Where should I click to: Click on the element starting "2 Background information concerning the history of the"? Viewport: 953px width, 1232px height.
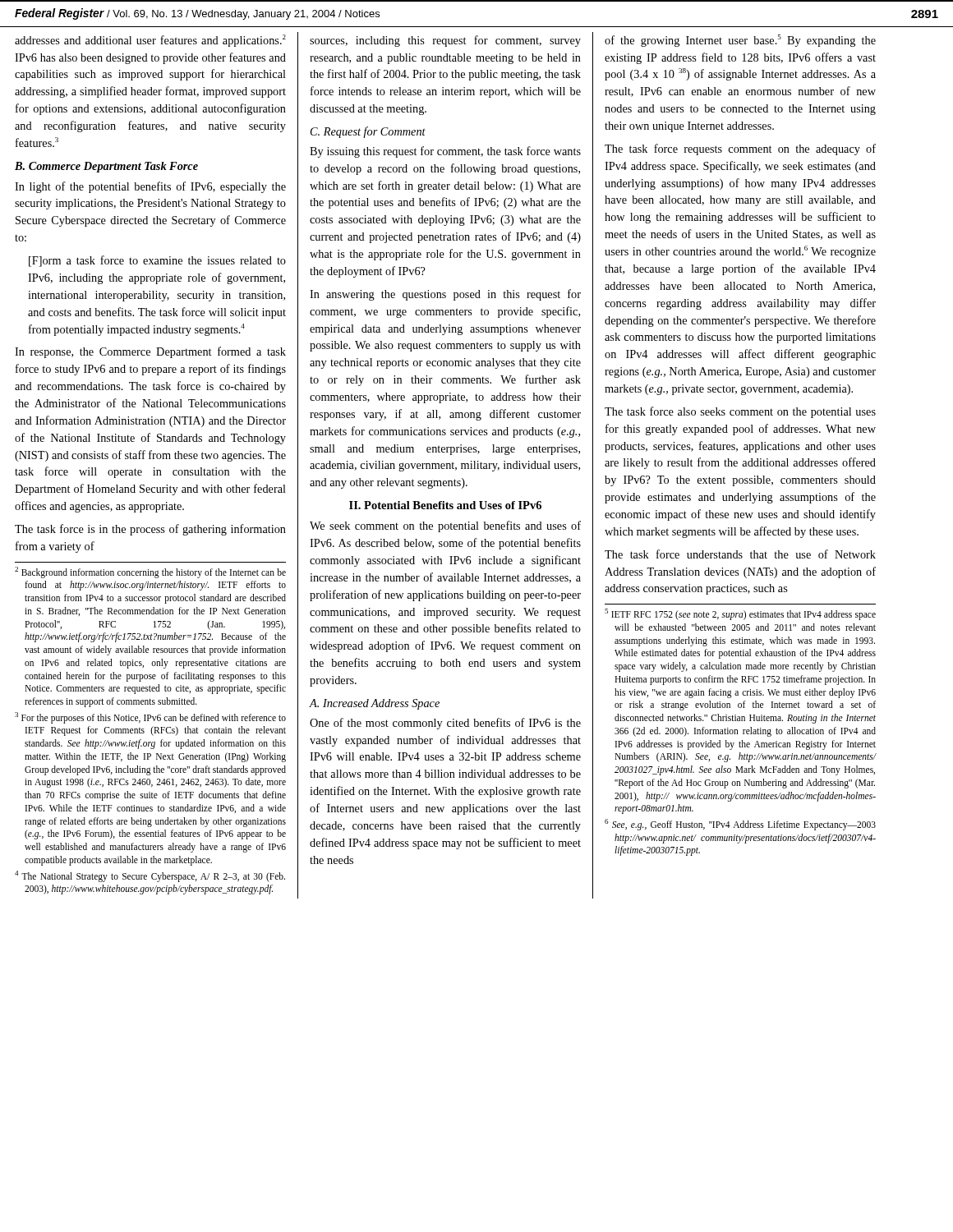[x=150, y=729]
